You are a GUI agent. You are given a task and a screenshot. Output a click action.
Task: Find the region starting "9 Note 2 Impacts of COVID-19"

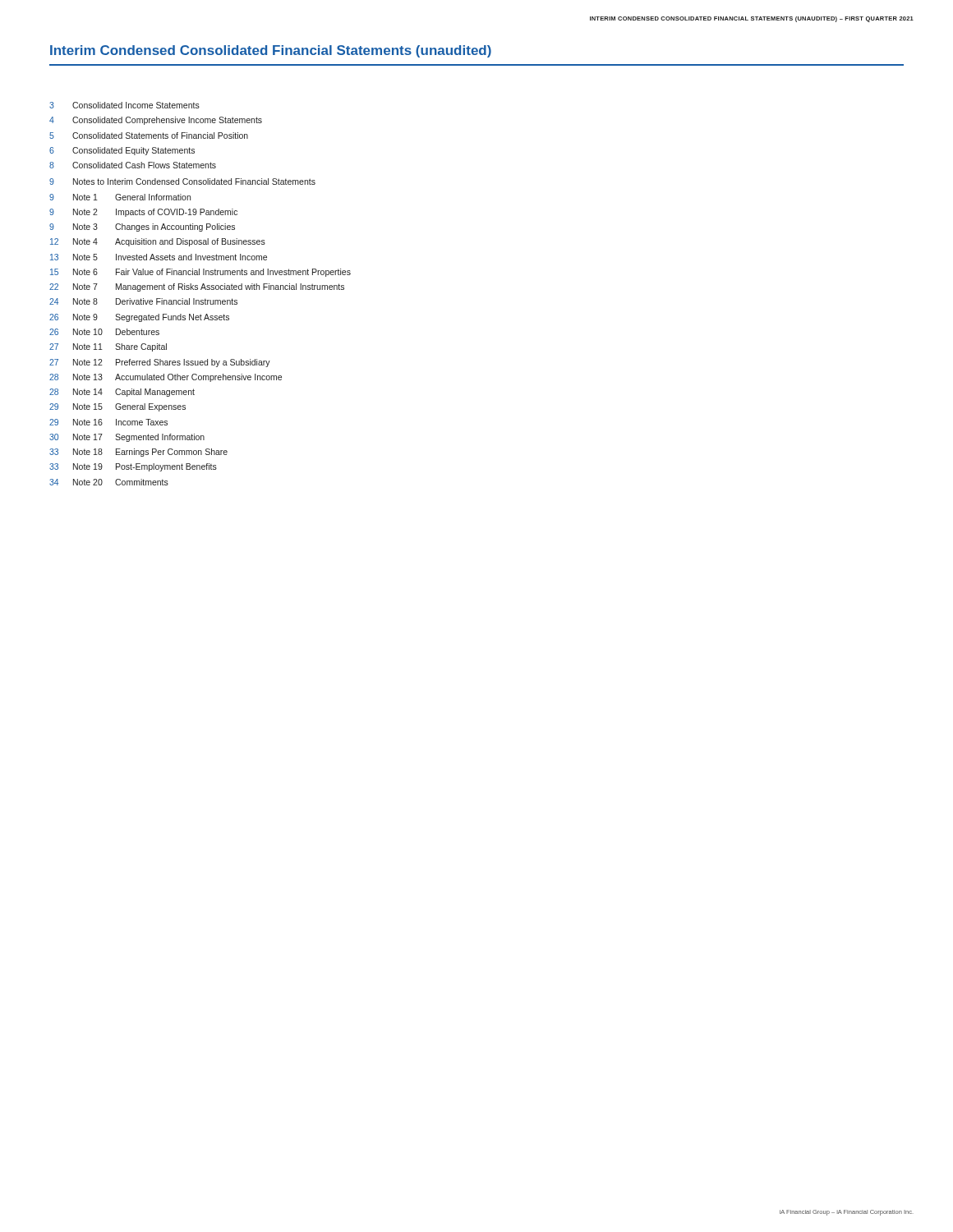coord(144,212)
